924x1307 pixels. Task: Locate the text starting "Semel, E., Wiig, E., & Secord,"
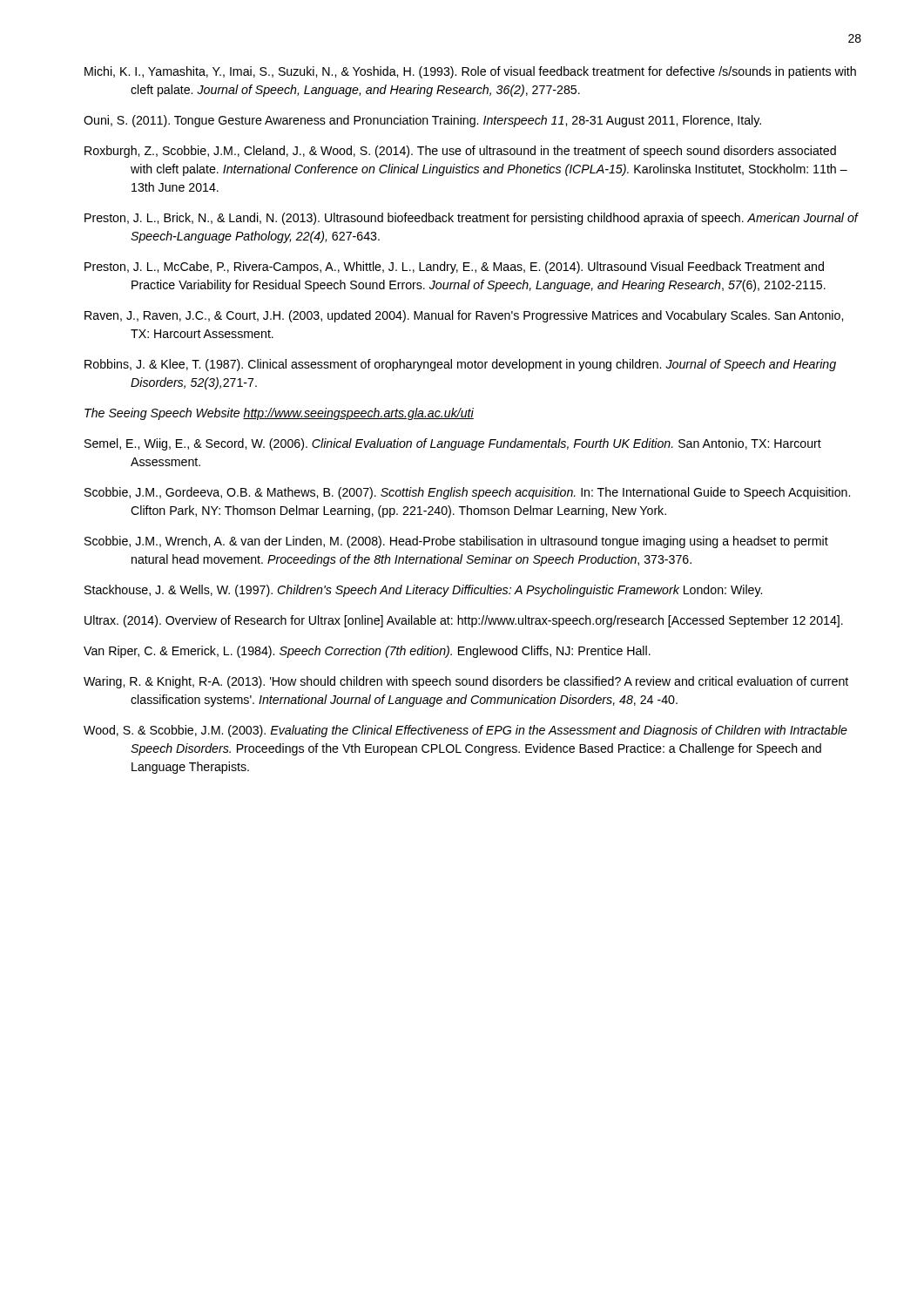(x=452, y=453)
